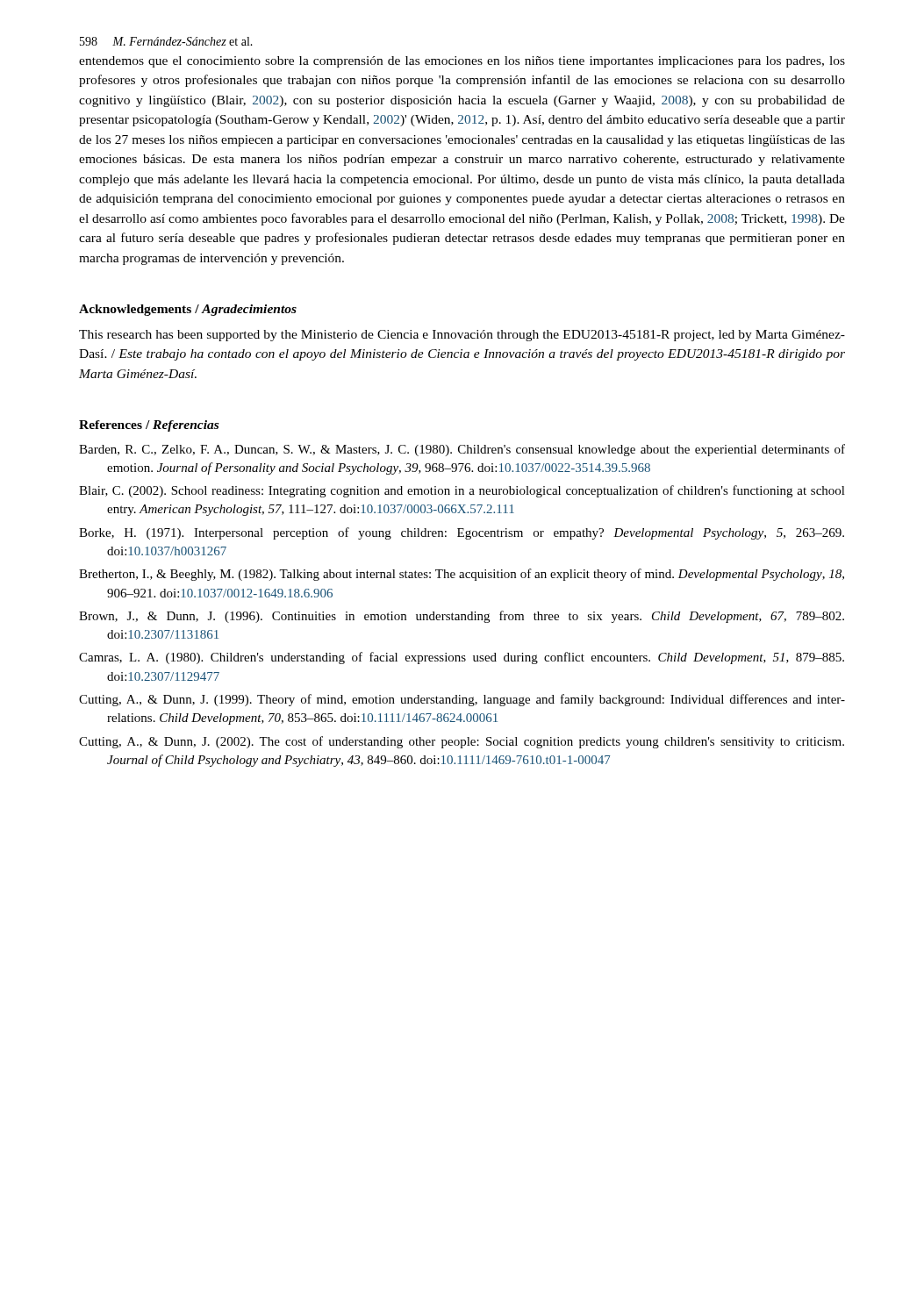Viewport: 924px width, 1316px height.
Task: Locate the text "Acknowledgements / Agradecimientos"
Action: (188, 309)
